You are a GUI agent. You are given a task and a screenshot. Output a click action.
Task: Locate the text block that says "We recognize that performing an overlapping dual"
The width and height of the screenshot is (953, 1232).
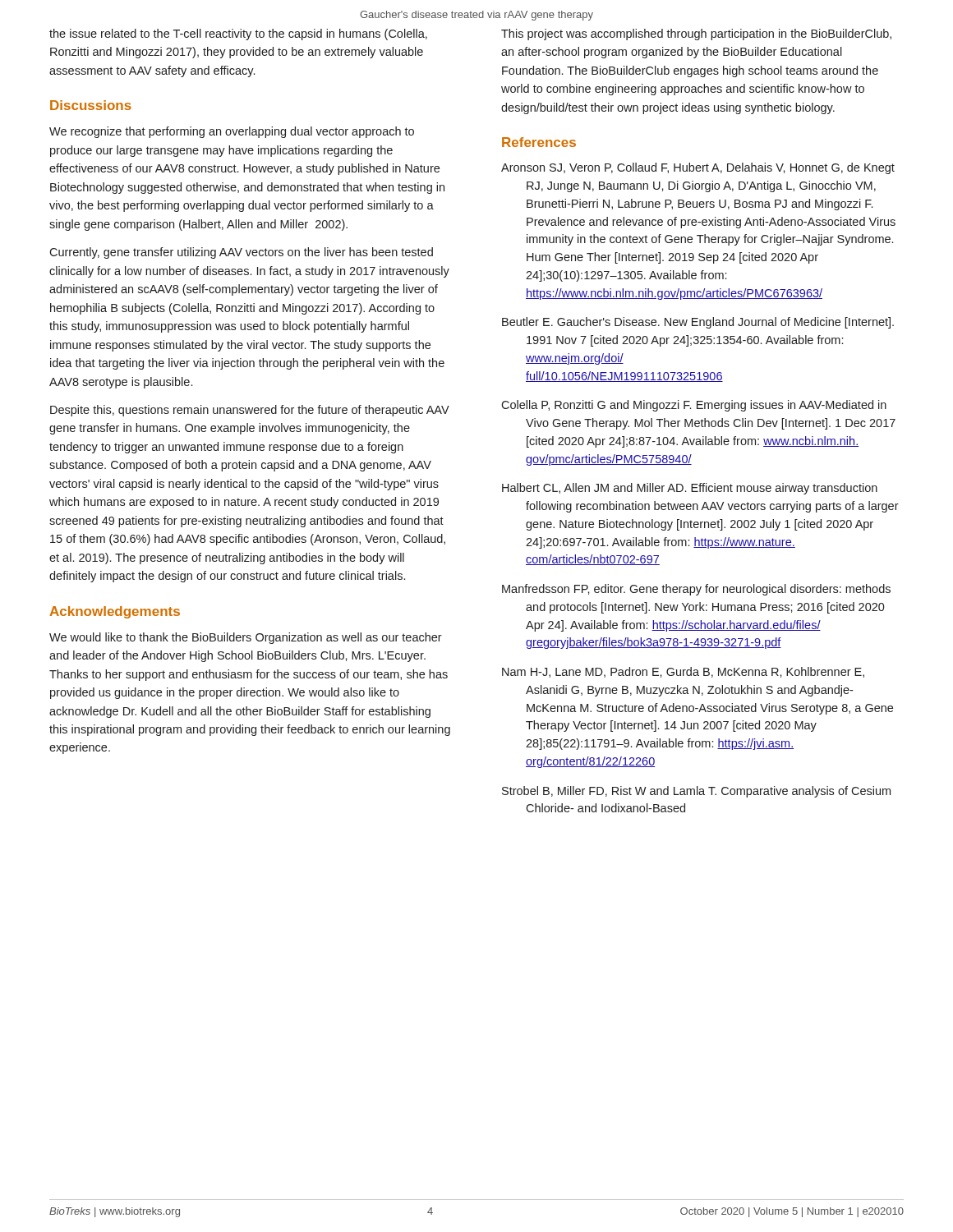(251, 178)
